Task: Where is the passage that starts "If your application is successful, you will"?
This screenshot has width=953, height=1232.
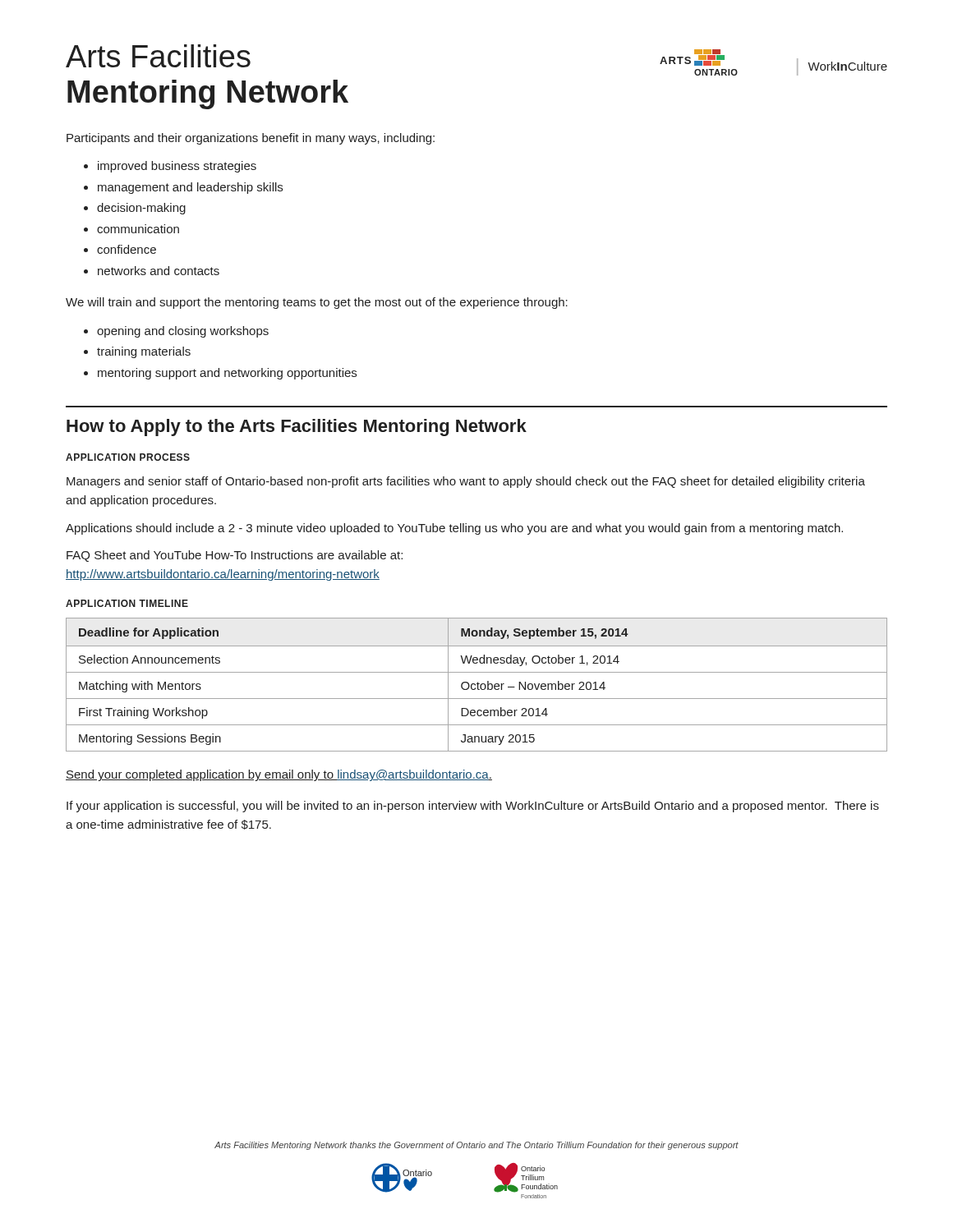Action: [472, 814]
